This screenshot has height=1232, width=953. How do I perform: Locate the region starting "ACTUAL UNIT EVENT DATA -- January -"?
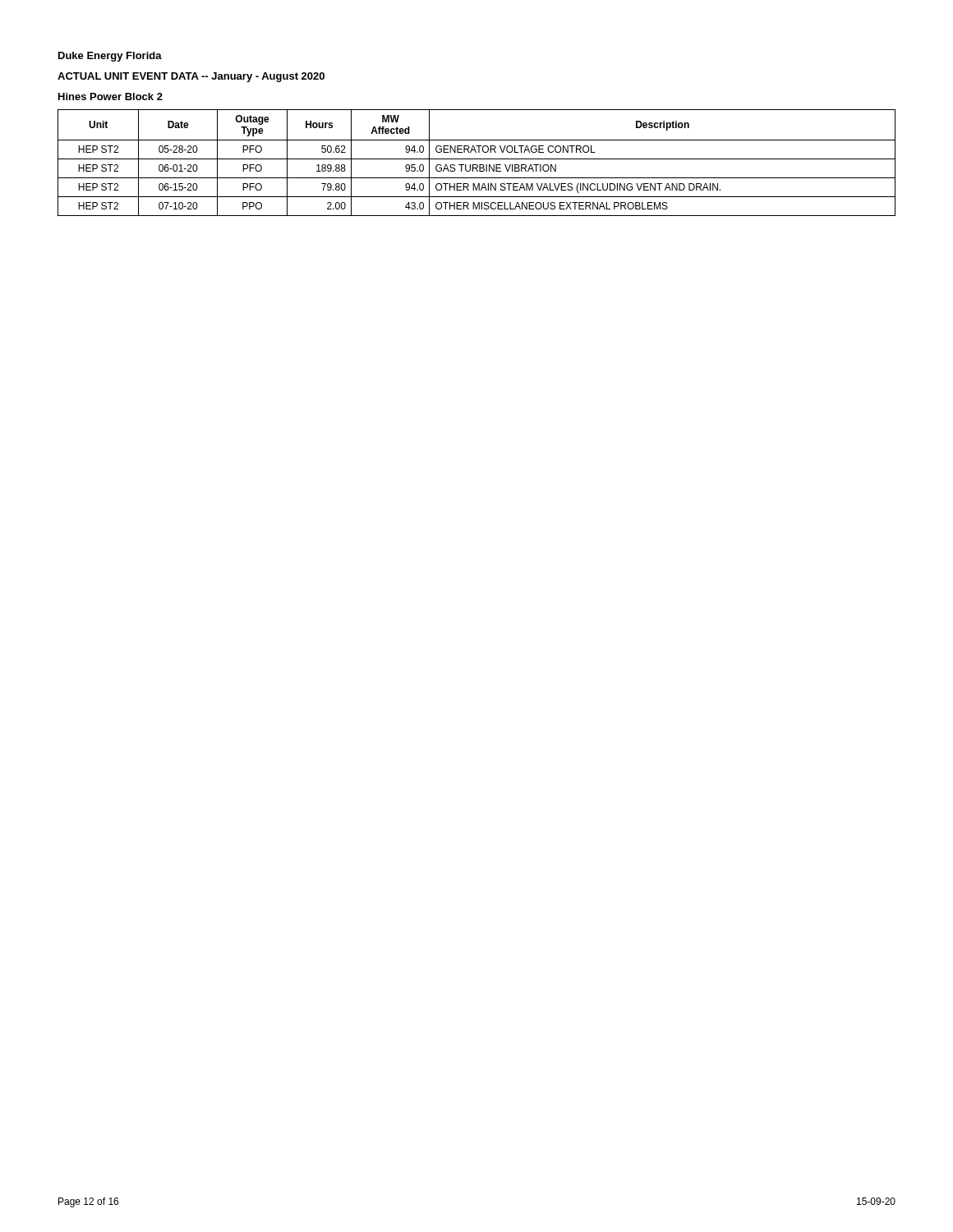(x=191, y=76)
